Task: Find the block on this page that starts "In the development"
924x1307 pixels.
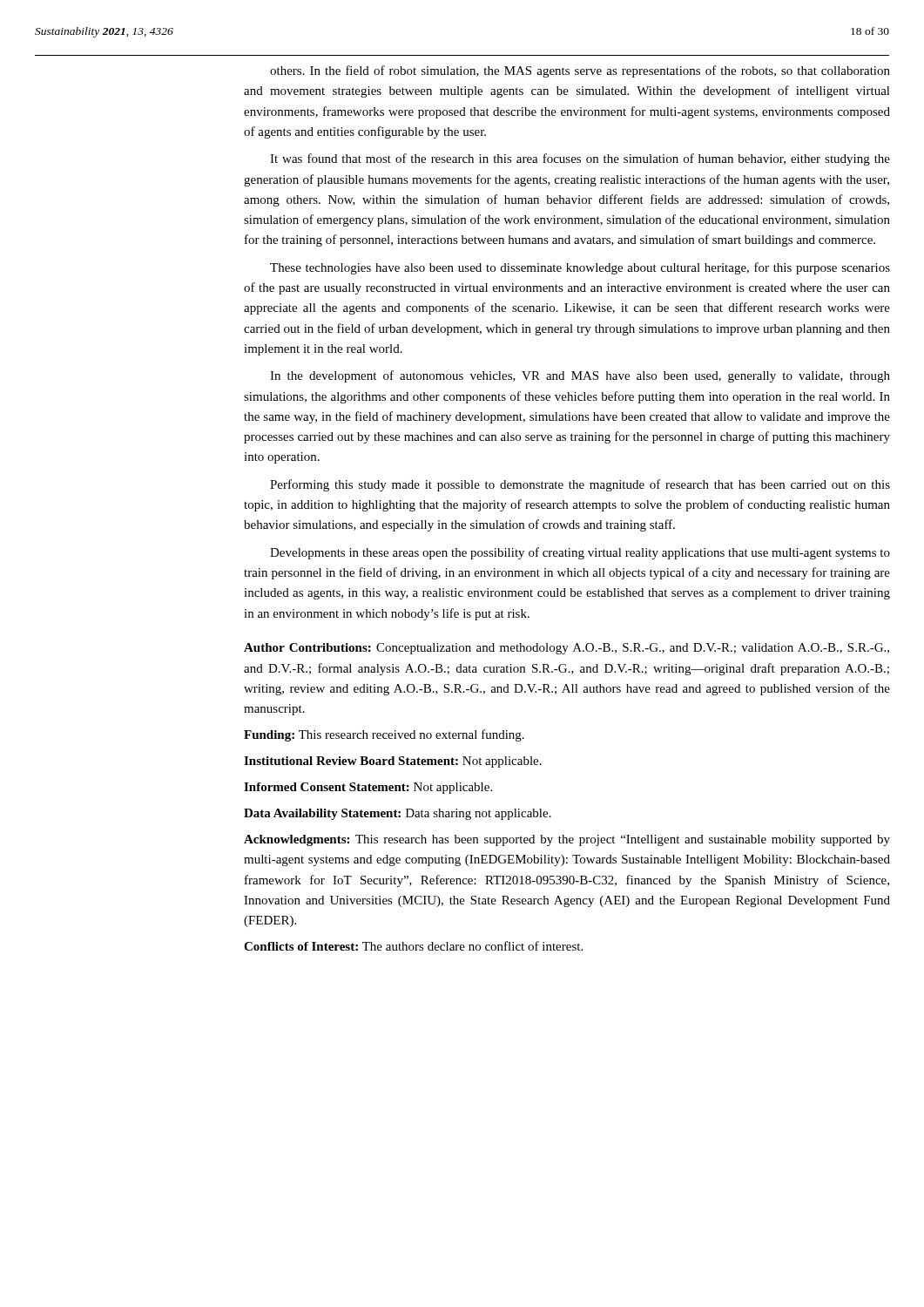Action: click(567, 416)
